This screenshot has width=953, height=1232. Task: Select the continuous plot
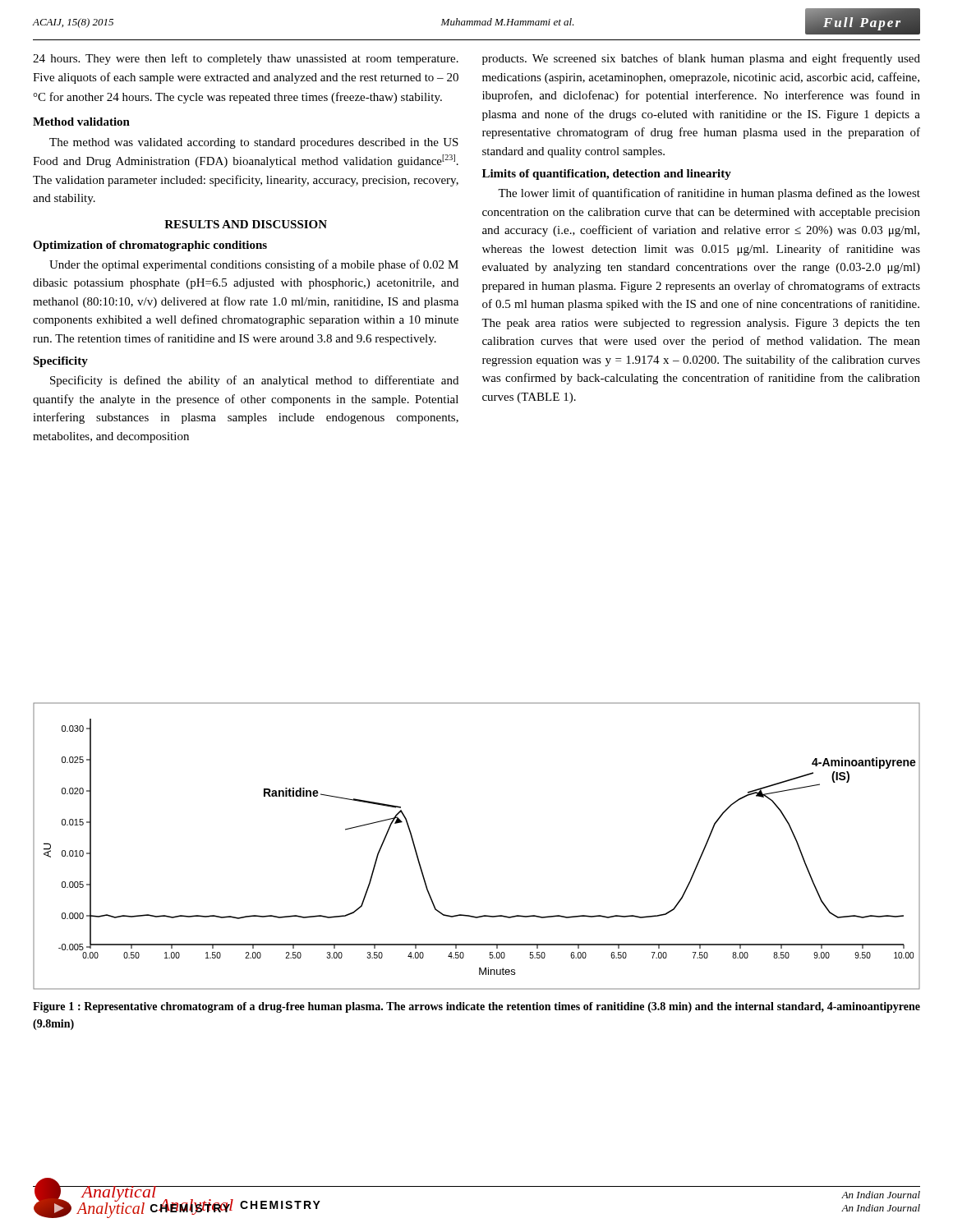point(476,846)
